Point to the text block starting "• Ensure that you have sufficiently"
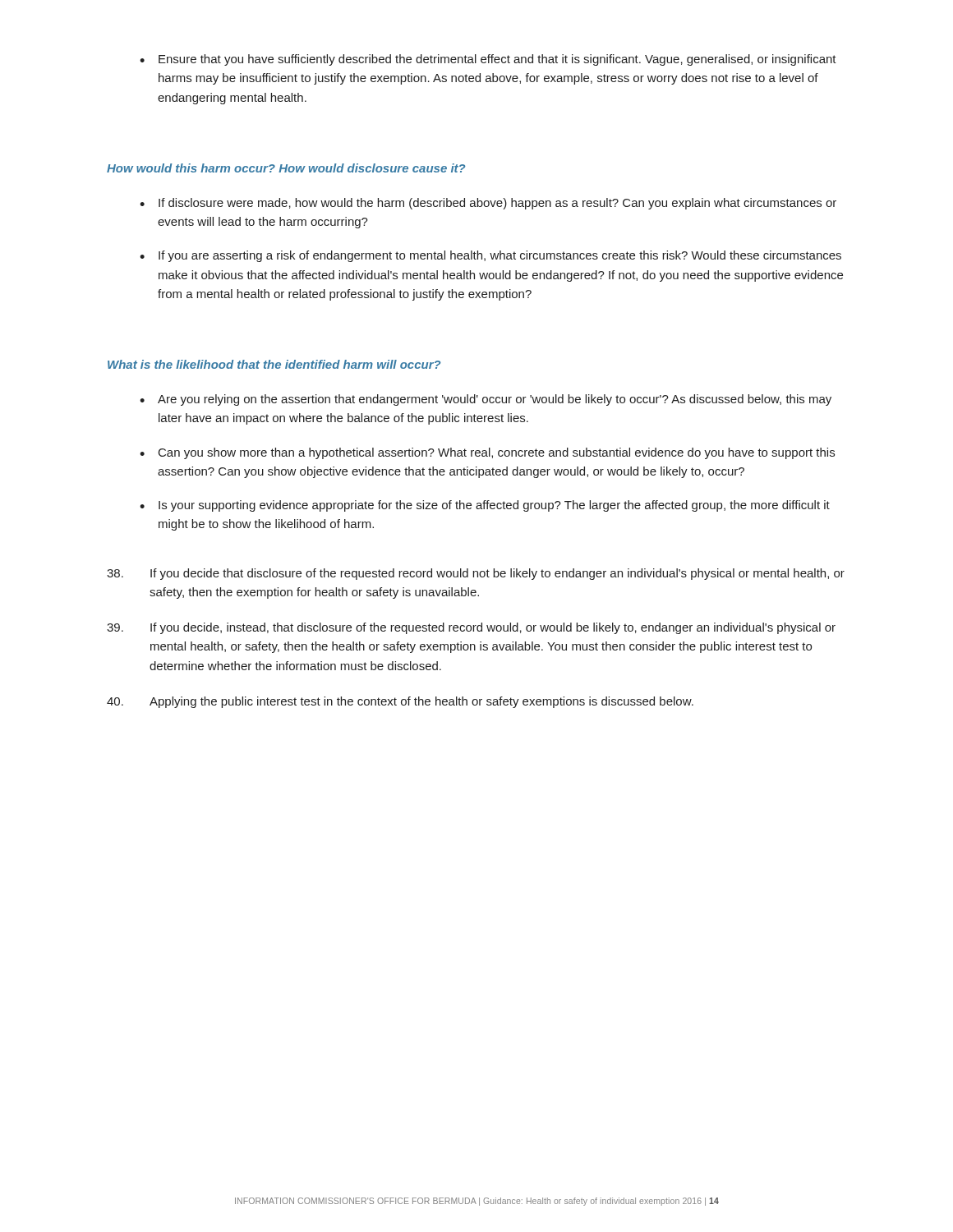The image size is (953, 1232). click(493, 78)
